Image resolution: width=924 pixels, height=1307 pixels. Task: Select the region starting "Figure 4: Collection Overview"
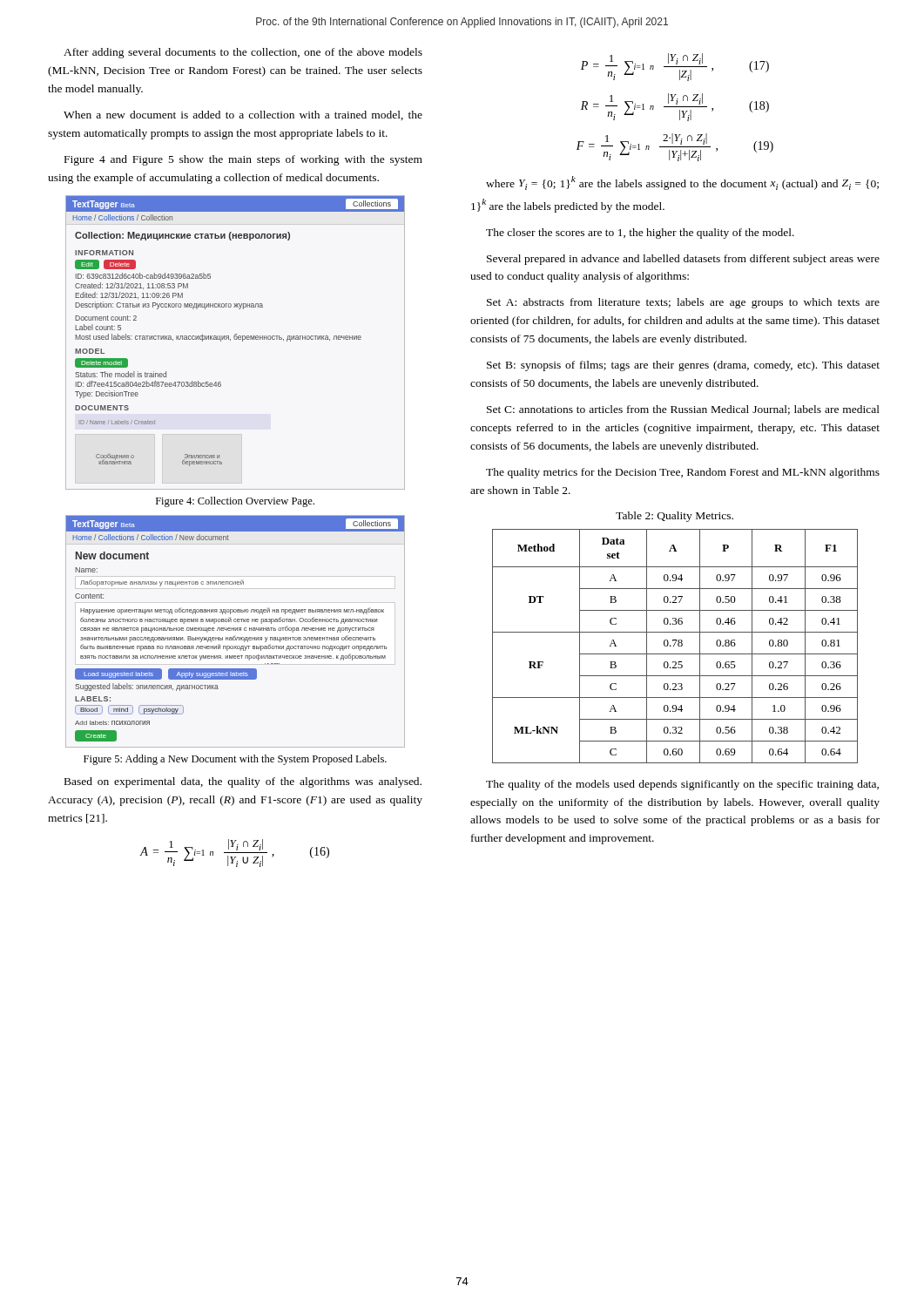pyautogui.click(x=235, y=501)
